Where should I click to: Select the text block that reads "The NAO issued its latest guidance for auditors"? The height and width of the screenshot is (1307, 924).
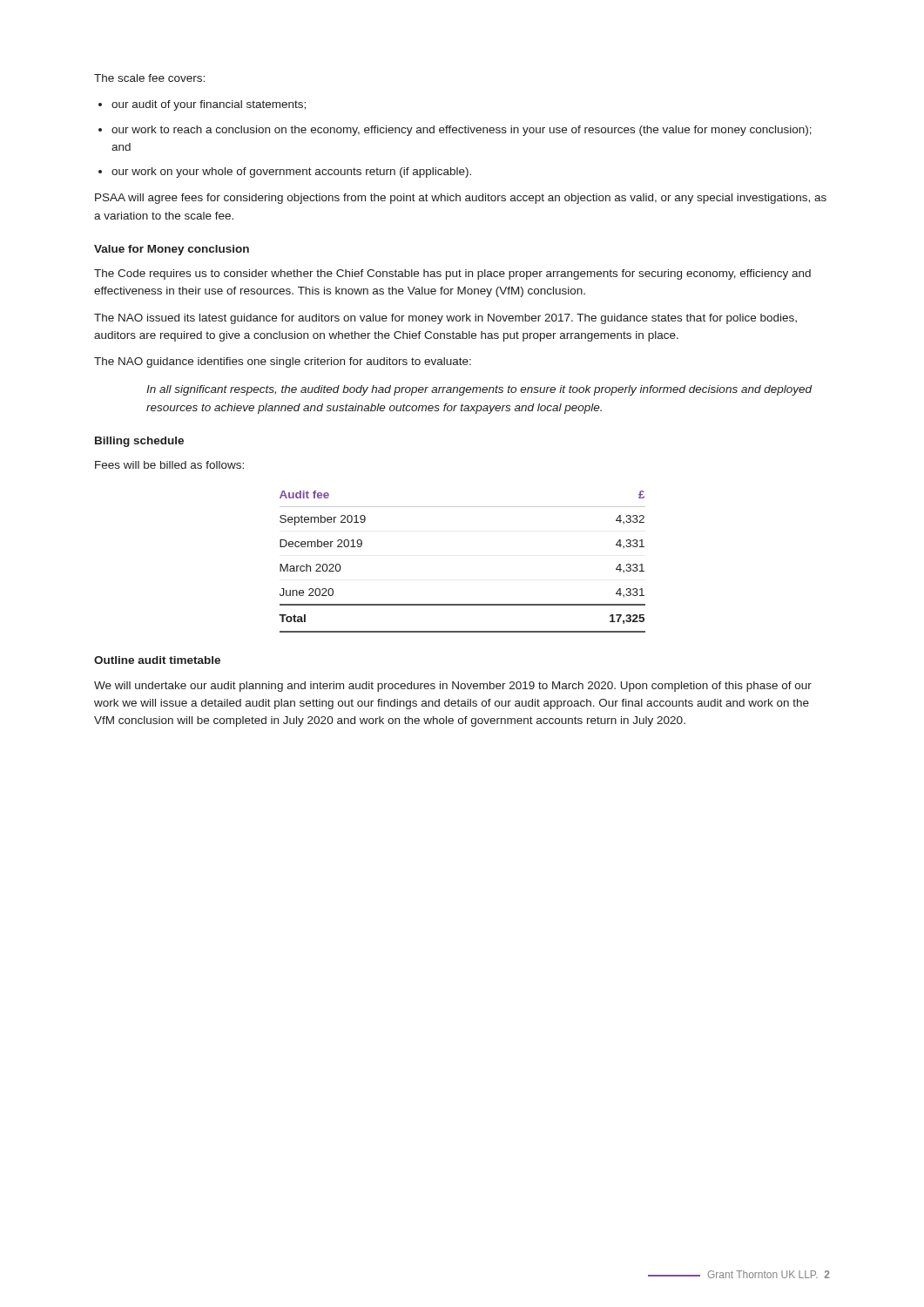(x=462, y=326)
